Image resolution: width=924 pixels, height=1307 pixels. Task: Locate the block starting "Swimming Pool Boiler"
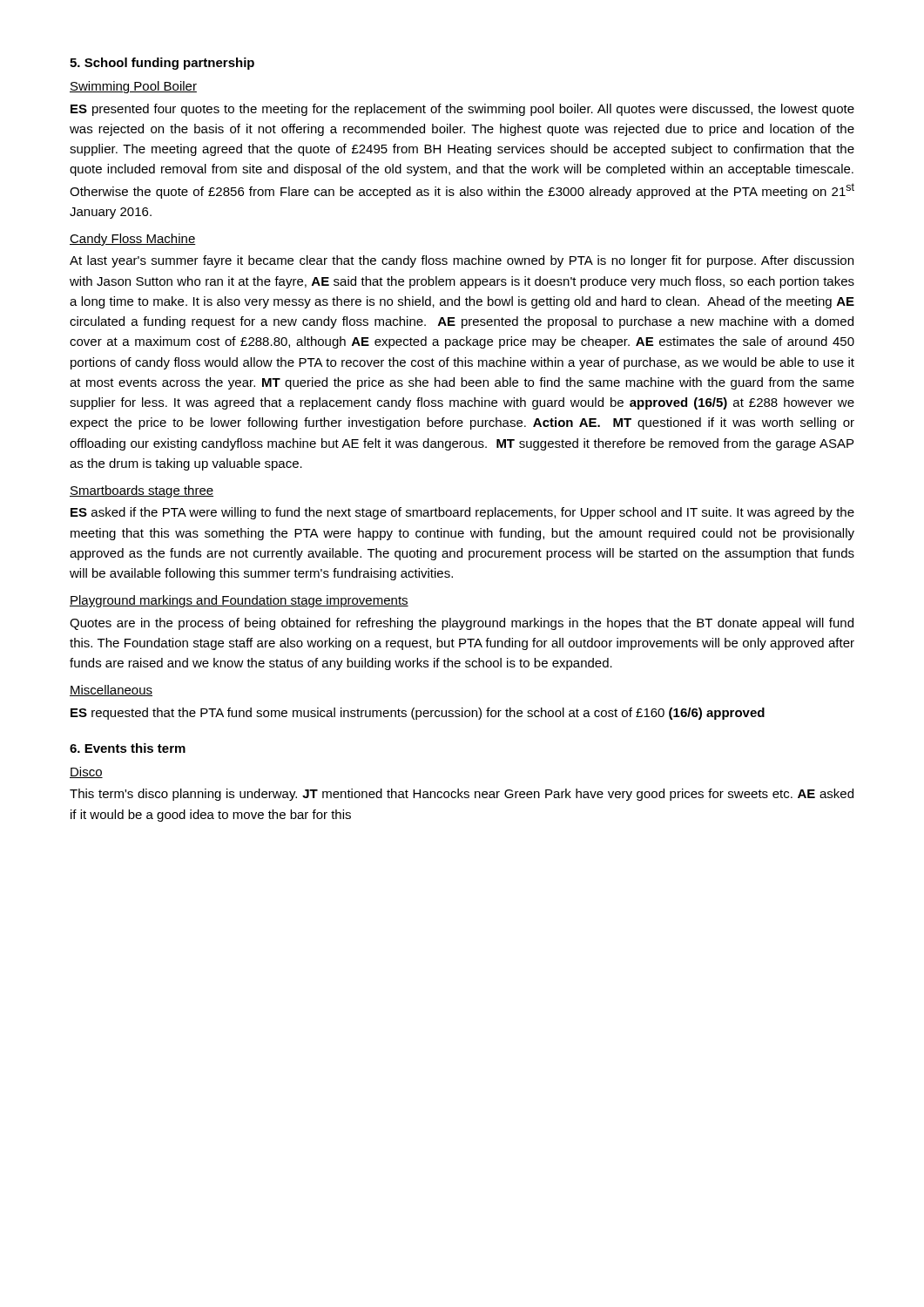(133, 86)
